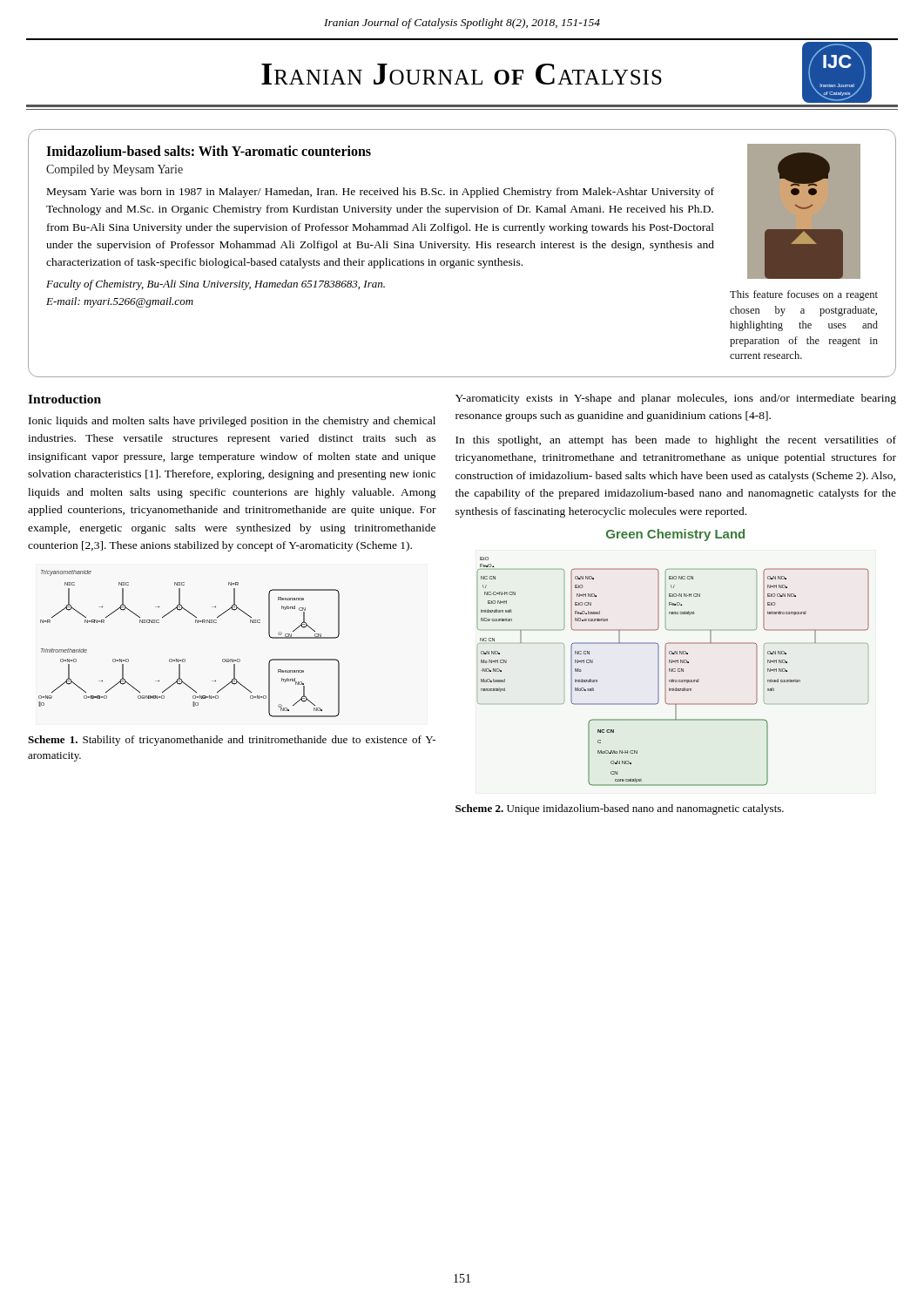Click on the region starting "Compiled by Meysam Yarie"
Screen dimensions: 1307x924
(115, 170)
